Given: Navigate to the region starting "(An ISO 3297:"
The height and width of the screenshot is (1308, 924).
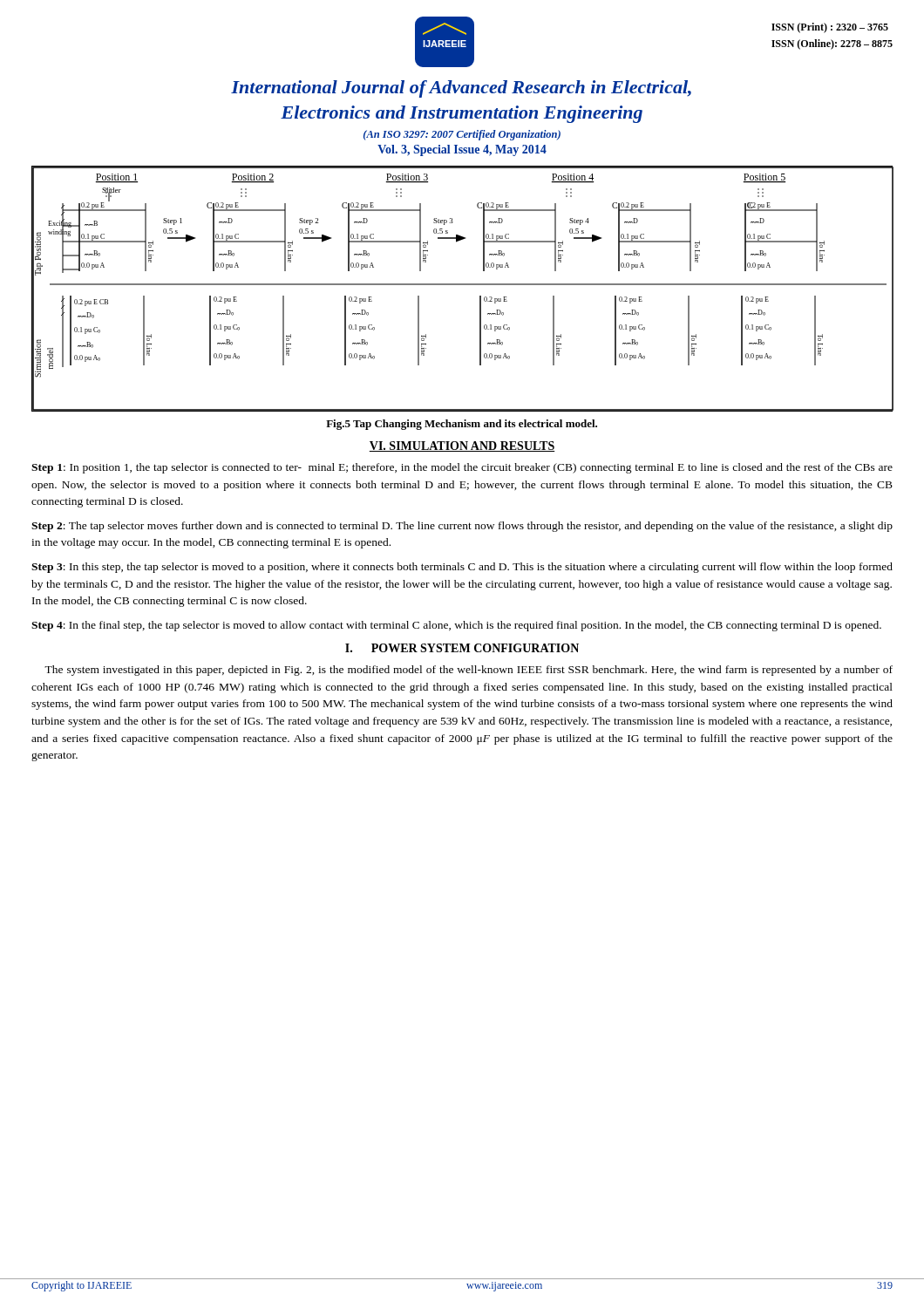Looking at the screenshot, I should (x=462, y=134).
